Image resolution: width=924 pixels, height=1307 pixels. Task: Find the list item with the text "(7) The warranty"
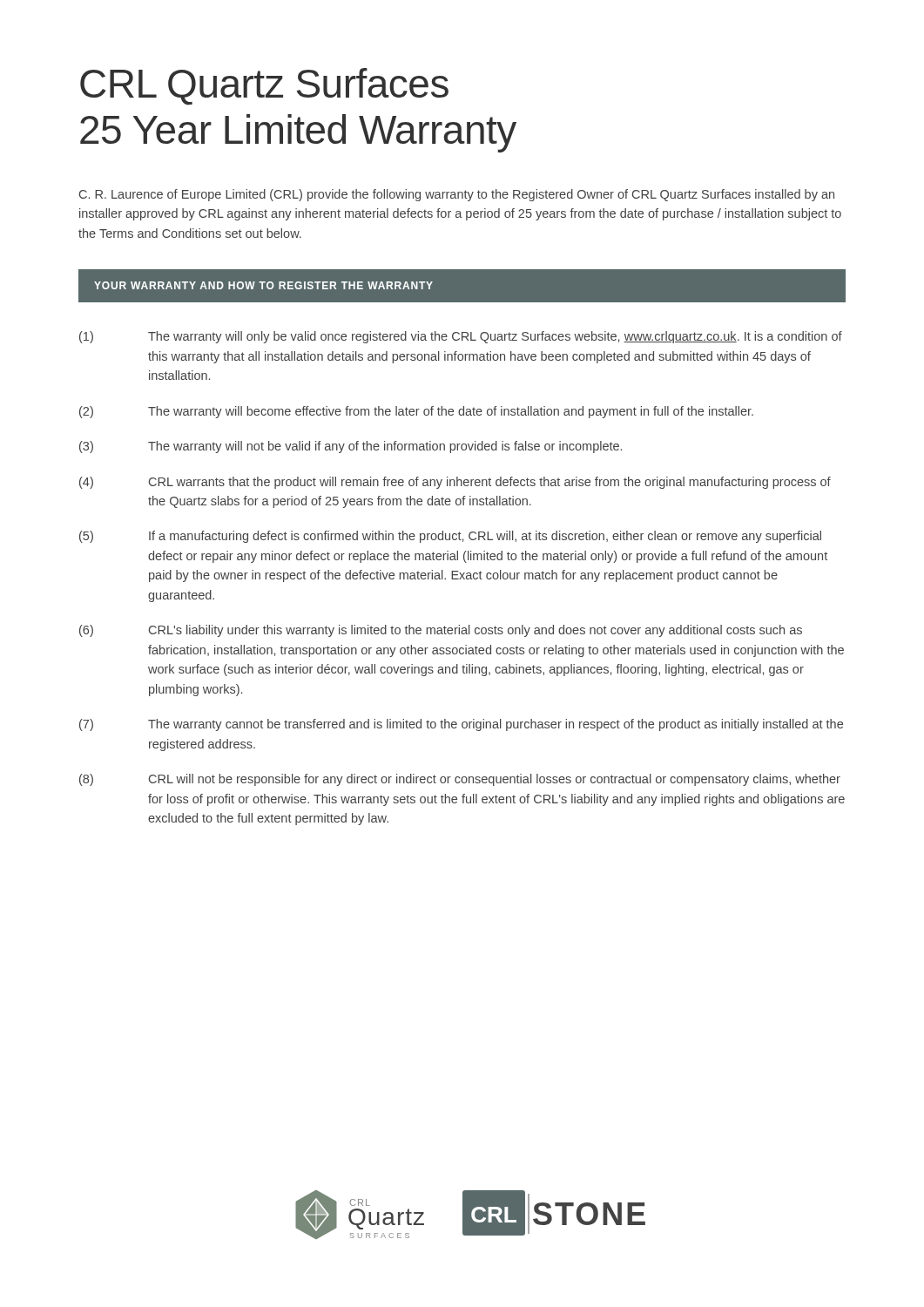point(462,734)
